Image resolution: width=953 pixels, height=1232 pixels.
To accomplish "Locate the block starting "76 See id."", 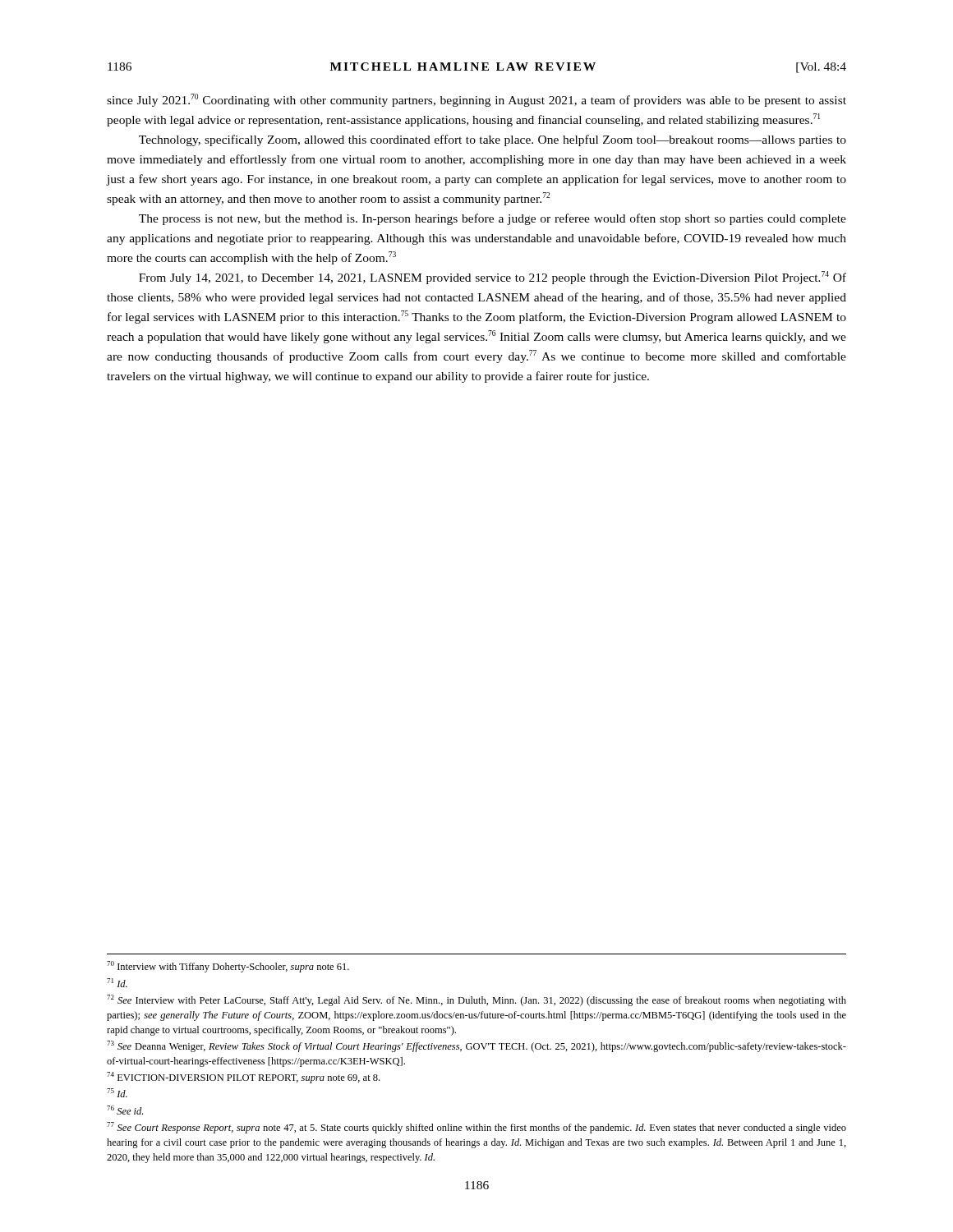I will [126, 1110].
